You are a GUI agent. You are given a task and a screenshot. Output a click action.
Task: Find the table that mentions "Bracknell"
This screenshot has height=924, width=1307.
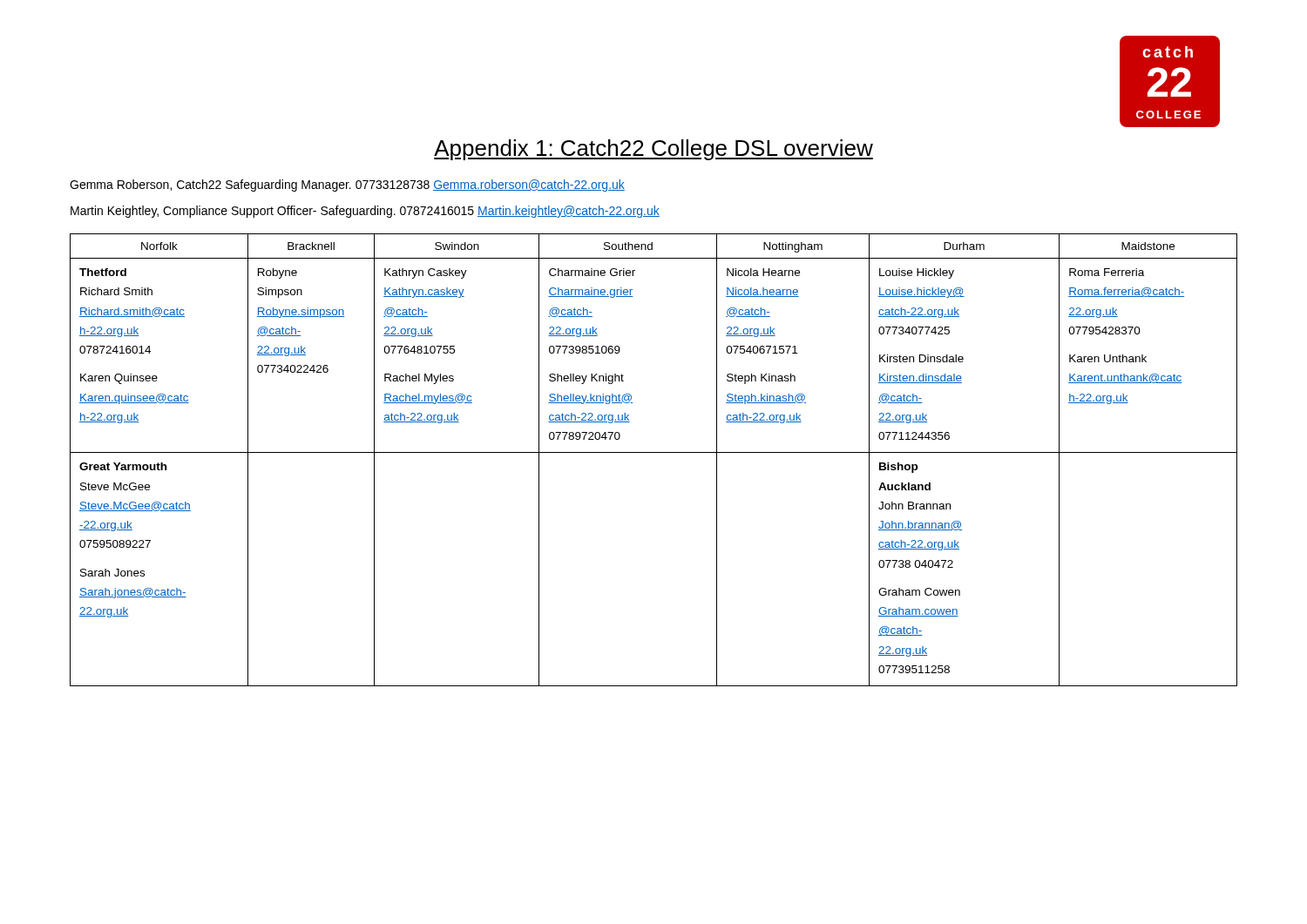(654, 460)
